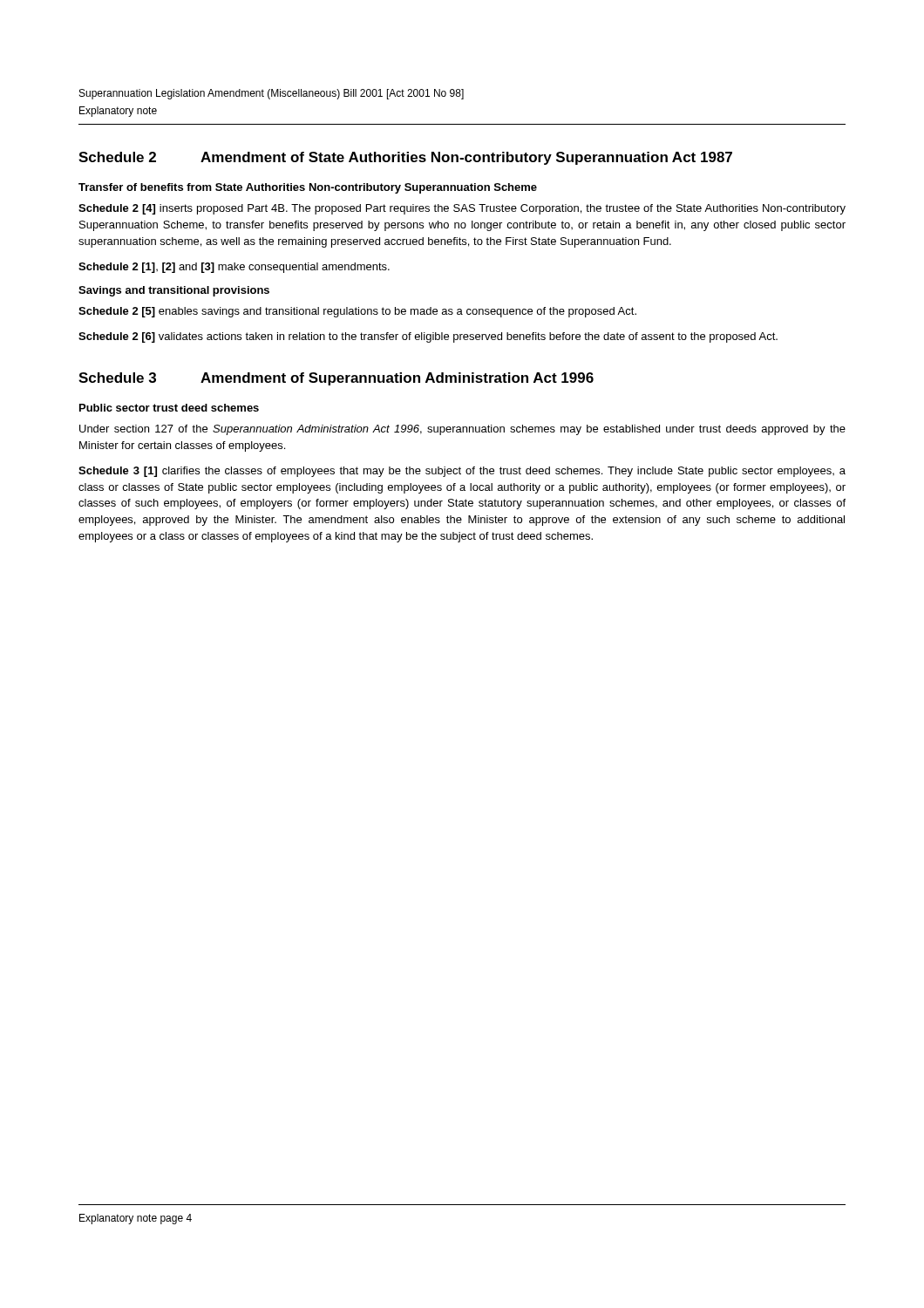
Task: Click on the passage starting "Transfer of benefits"
Action: click(x=308, y=187)
